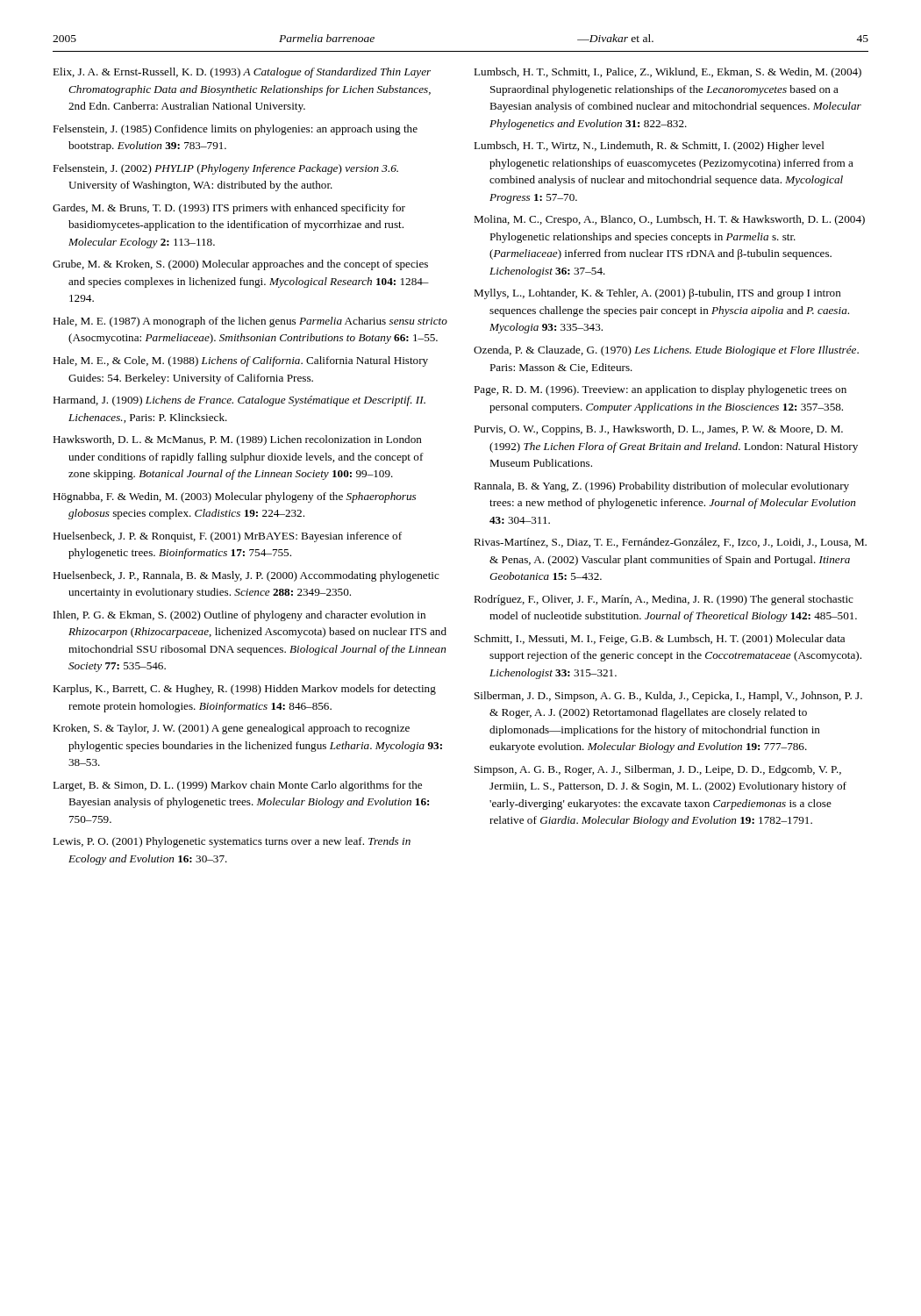Click on the list item with the text "Simpson, A. G. B., Roger, A."
The image size is (921, 1316).
(660, 794)
